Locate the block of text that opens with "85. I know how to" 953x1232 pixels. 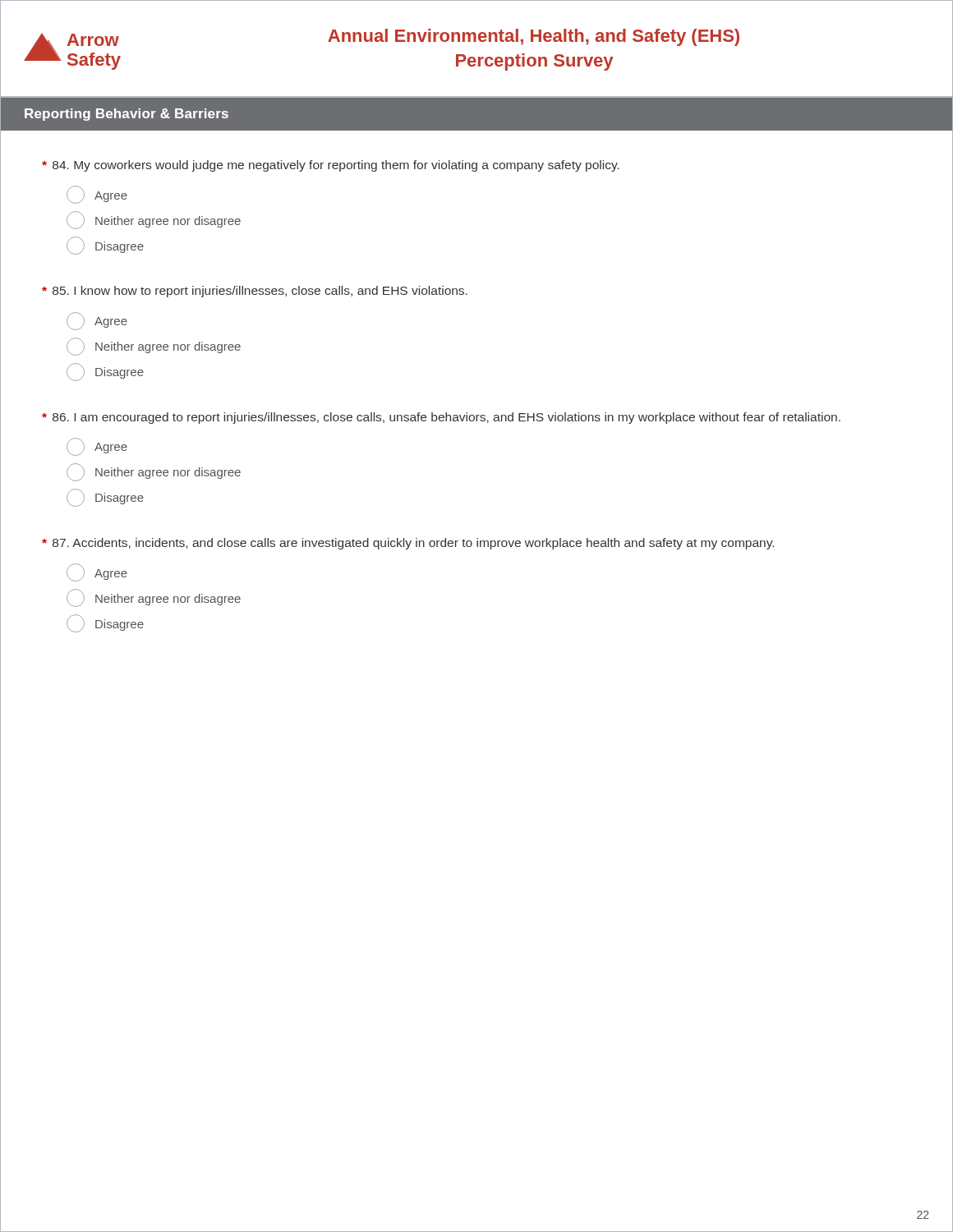[x=255, y=292]
